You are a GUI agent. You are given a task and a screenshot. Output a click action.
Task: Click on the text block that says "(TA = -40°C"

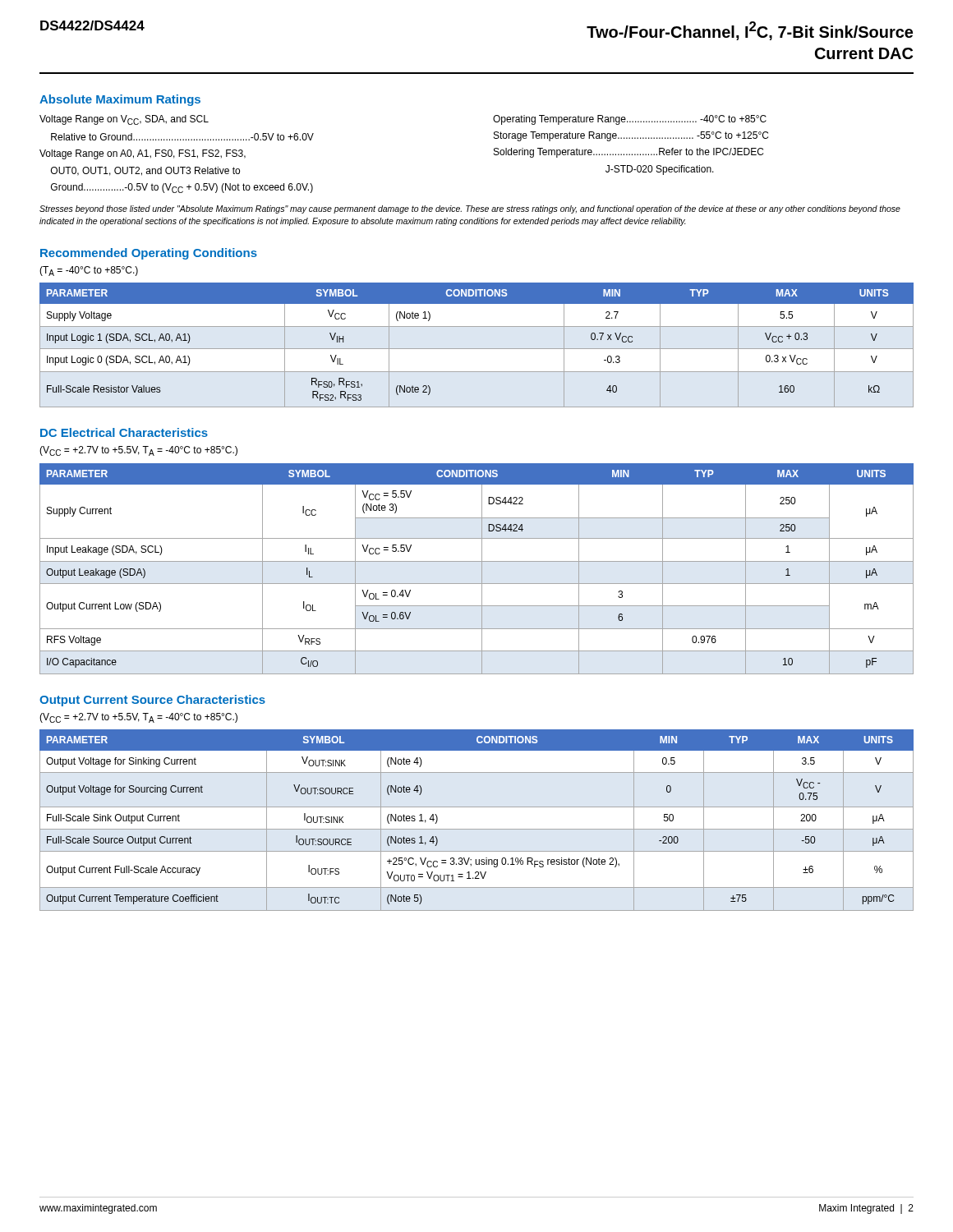tap(89, 271)
